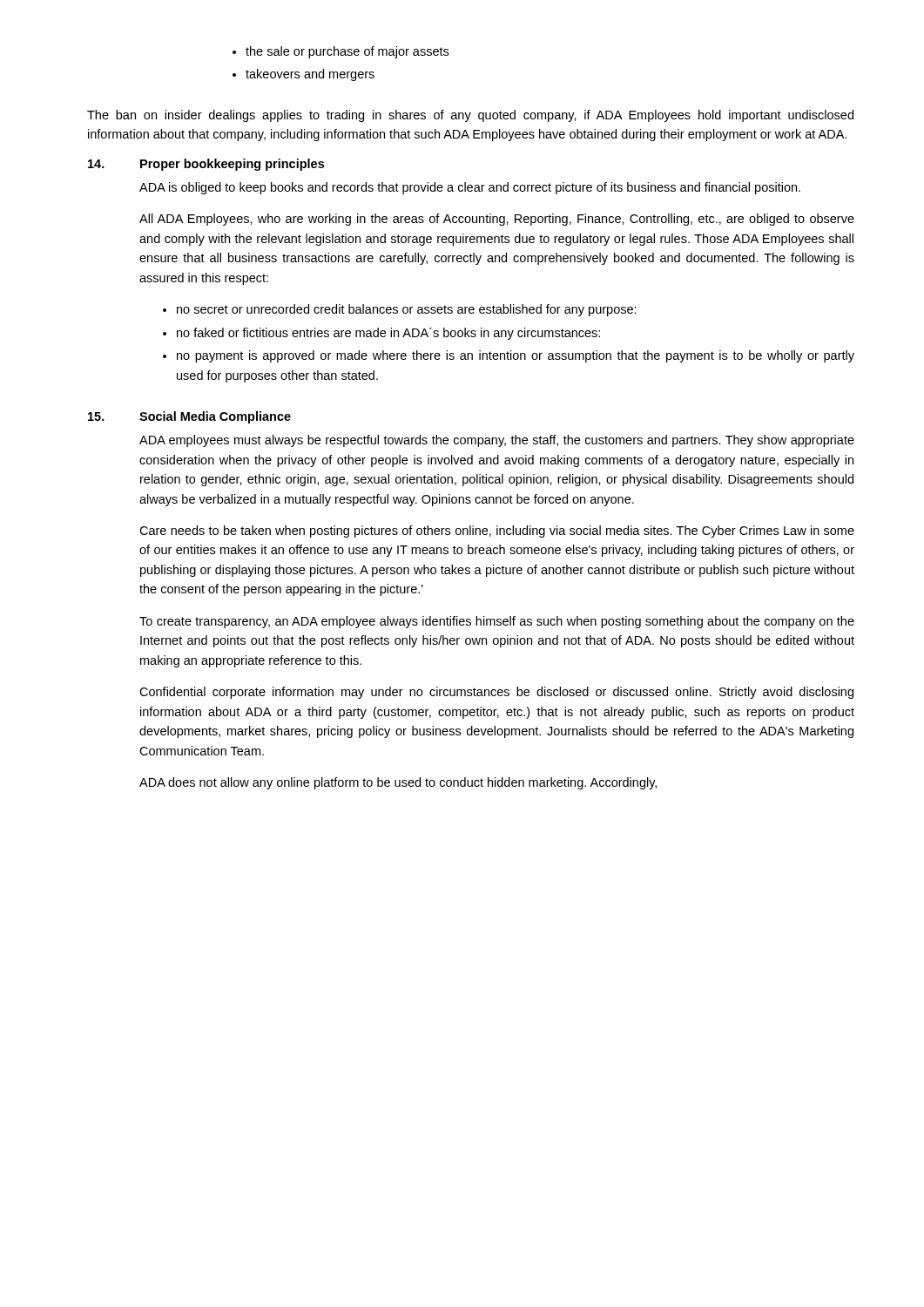Point to the block beginning "Care needs to be taken when posting pictures"
Image resolution: width=924 pixels, height=1307 pixels.
tap(497, 560)
